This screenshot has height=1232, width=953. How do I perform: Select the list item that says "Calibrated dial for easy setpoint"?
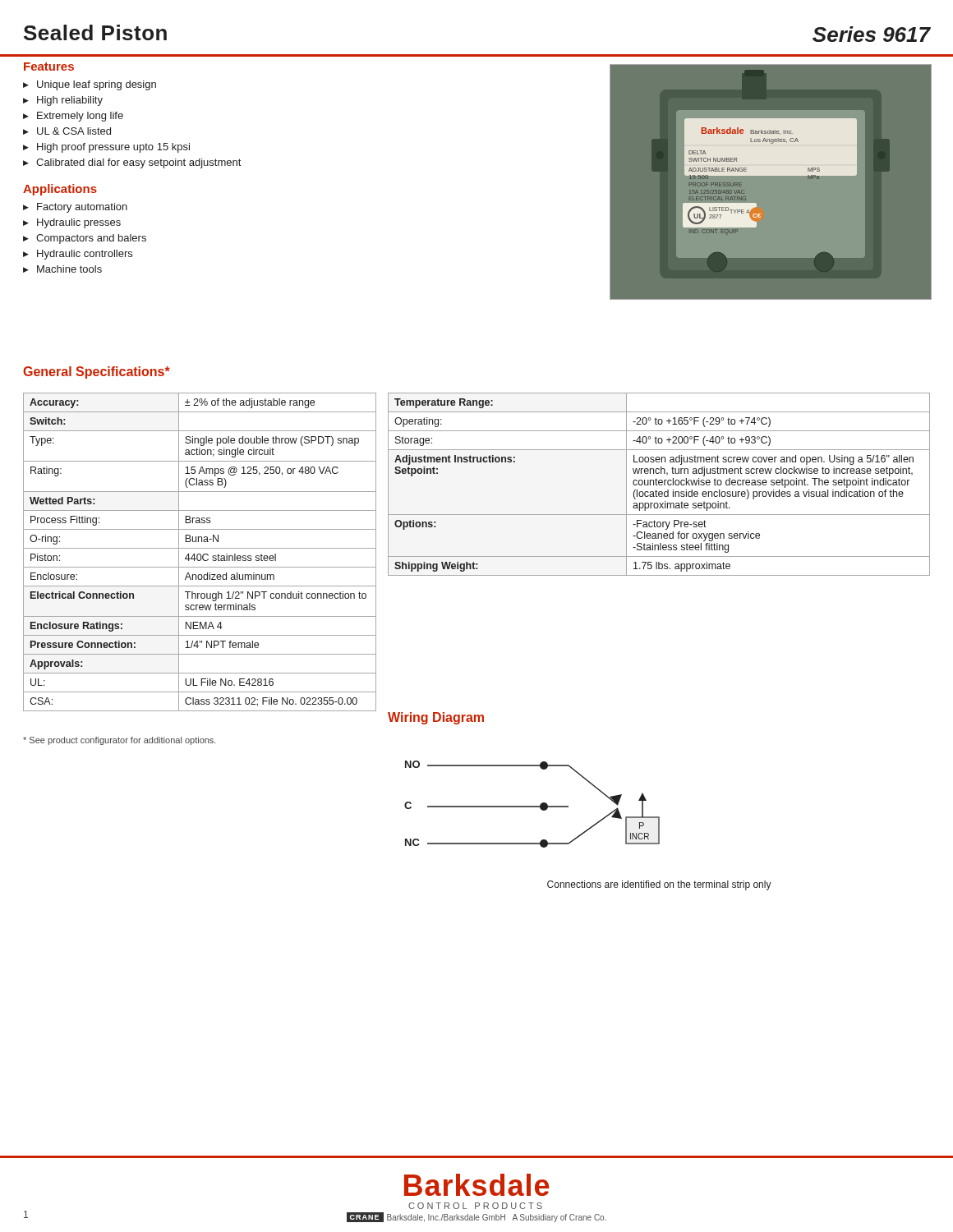(x=139, y=162)
